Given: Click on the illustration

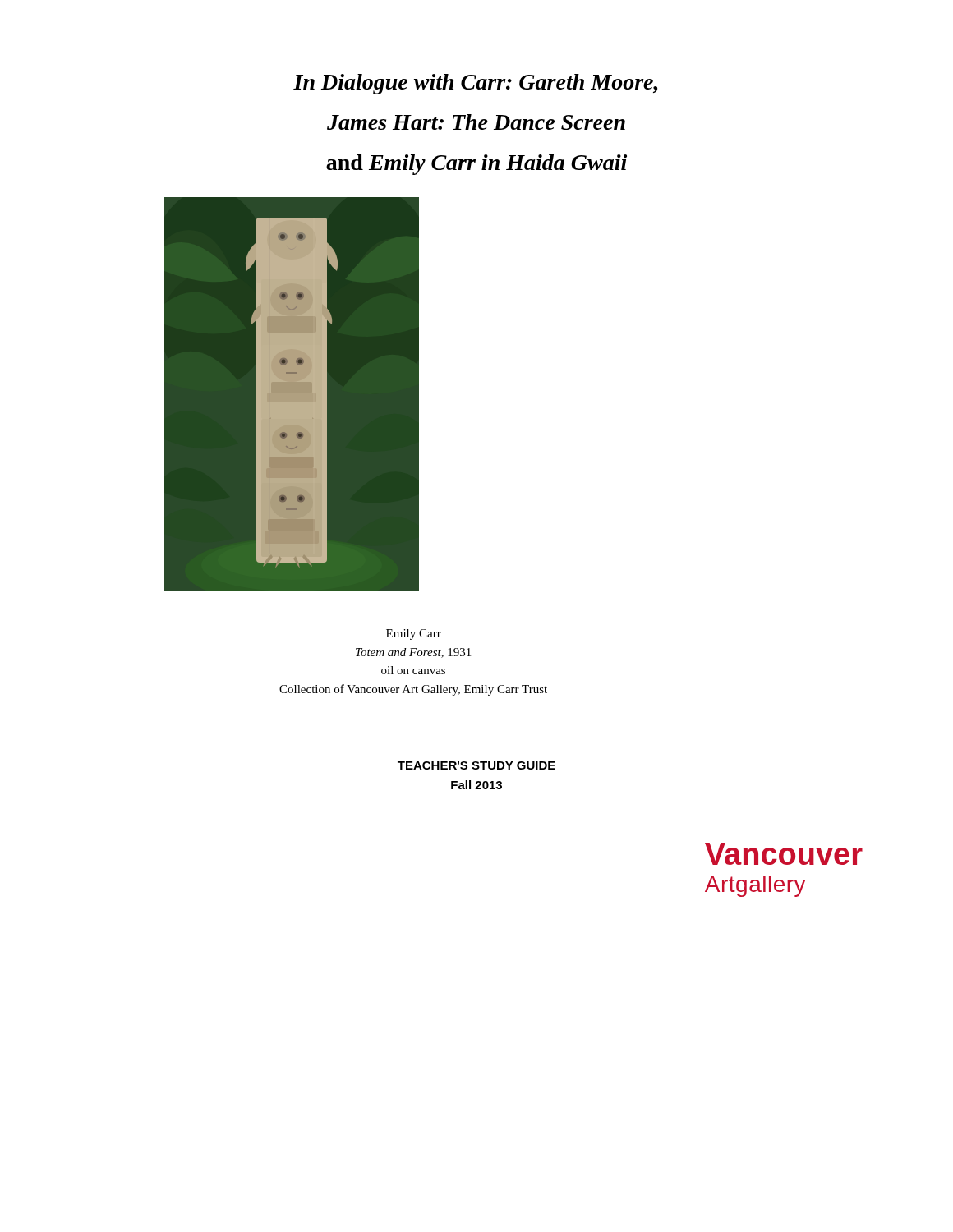Looking at the screenshot, I should click(292, 394).
